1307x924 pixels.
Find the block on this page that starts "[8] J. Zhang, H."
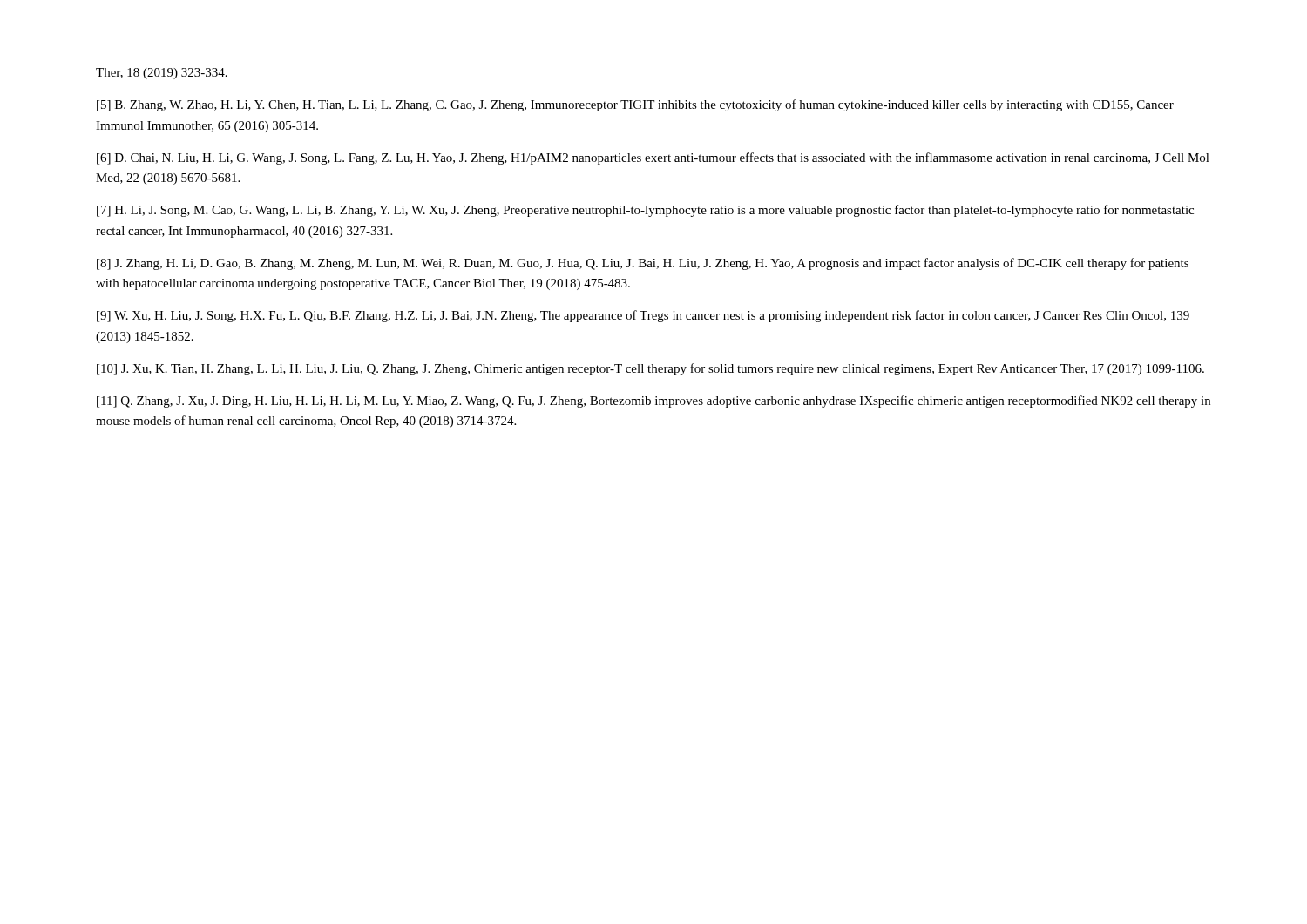click(x=642, y=273)
